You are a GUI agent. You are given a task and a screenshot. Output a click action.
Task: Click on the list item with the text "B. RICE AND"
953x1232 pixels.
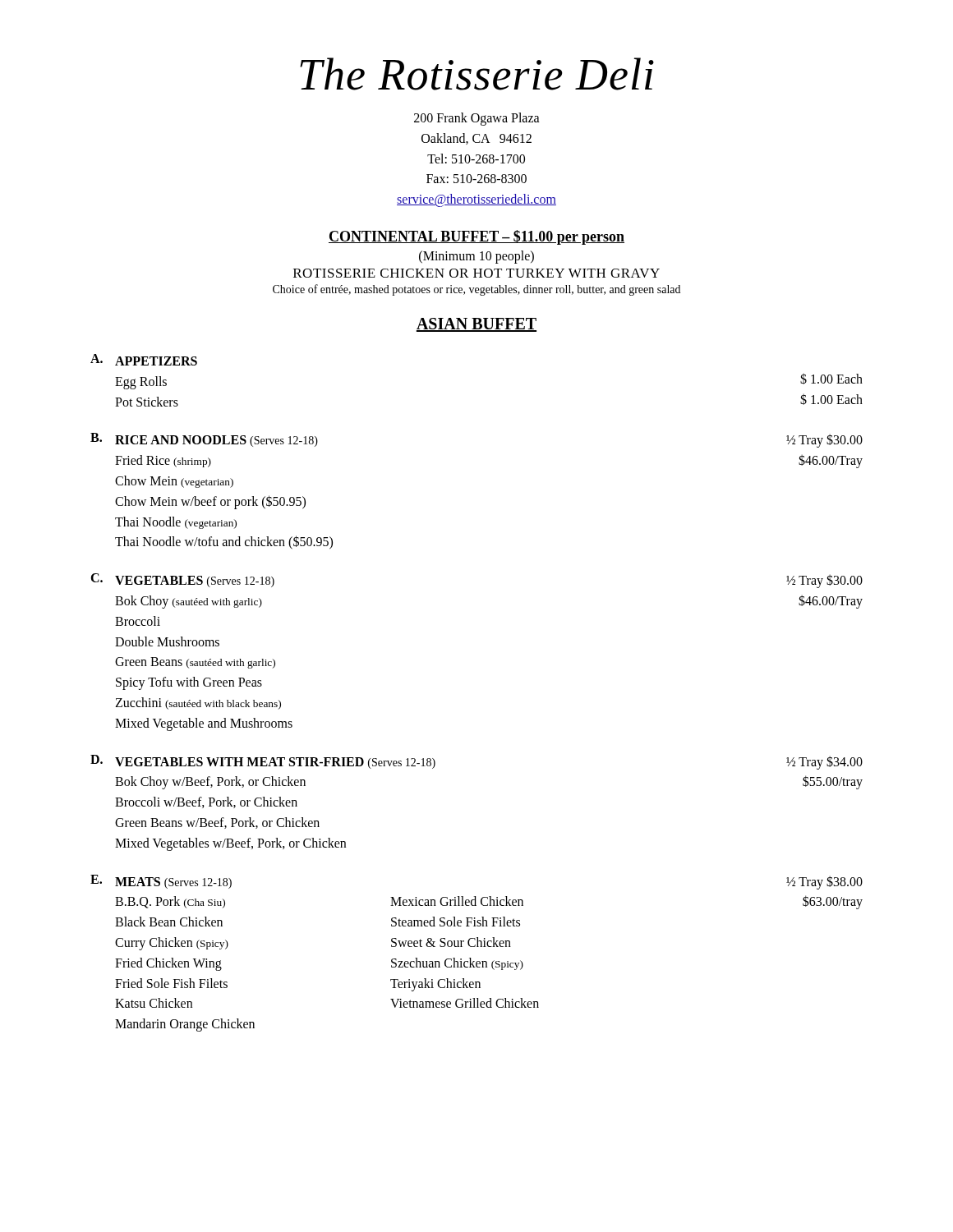coord(194,440)
